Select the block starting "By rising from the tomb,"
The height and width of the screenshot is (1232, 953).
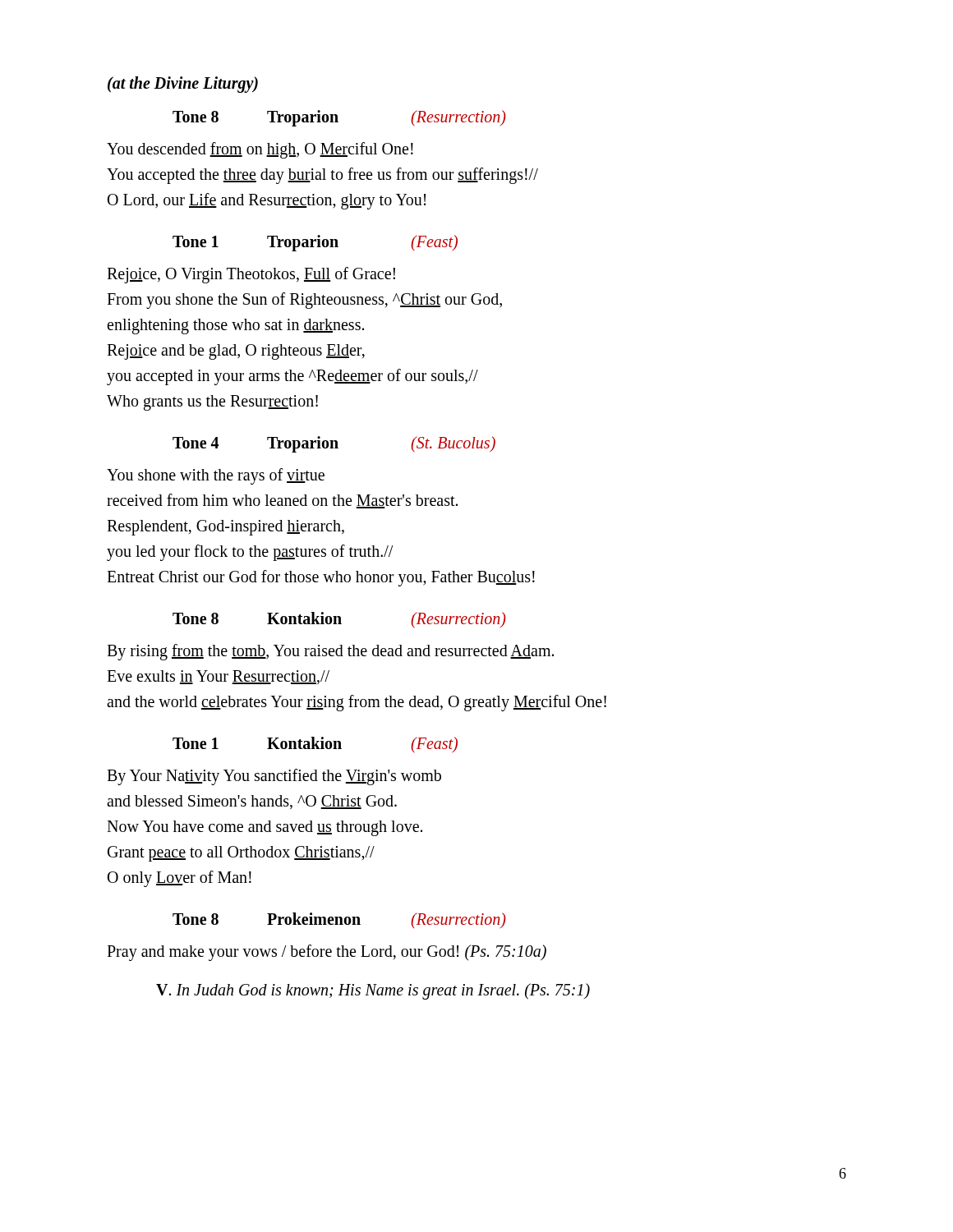point(330,652)
